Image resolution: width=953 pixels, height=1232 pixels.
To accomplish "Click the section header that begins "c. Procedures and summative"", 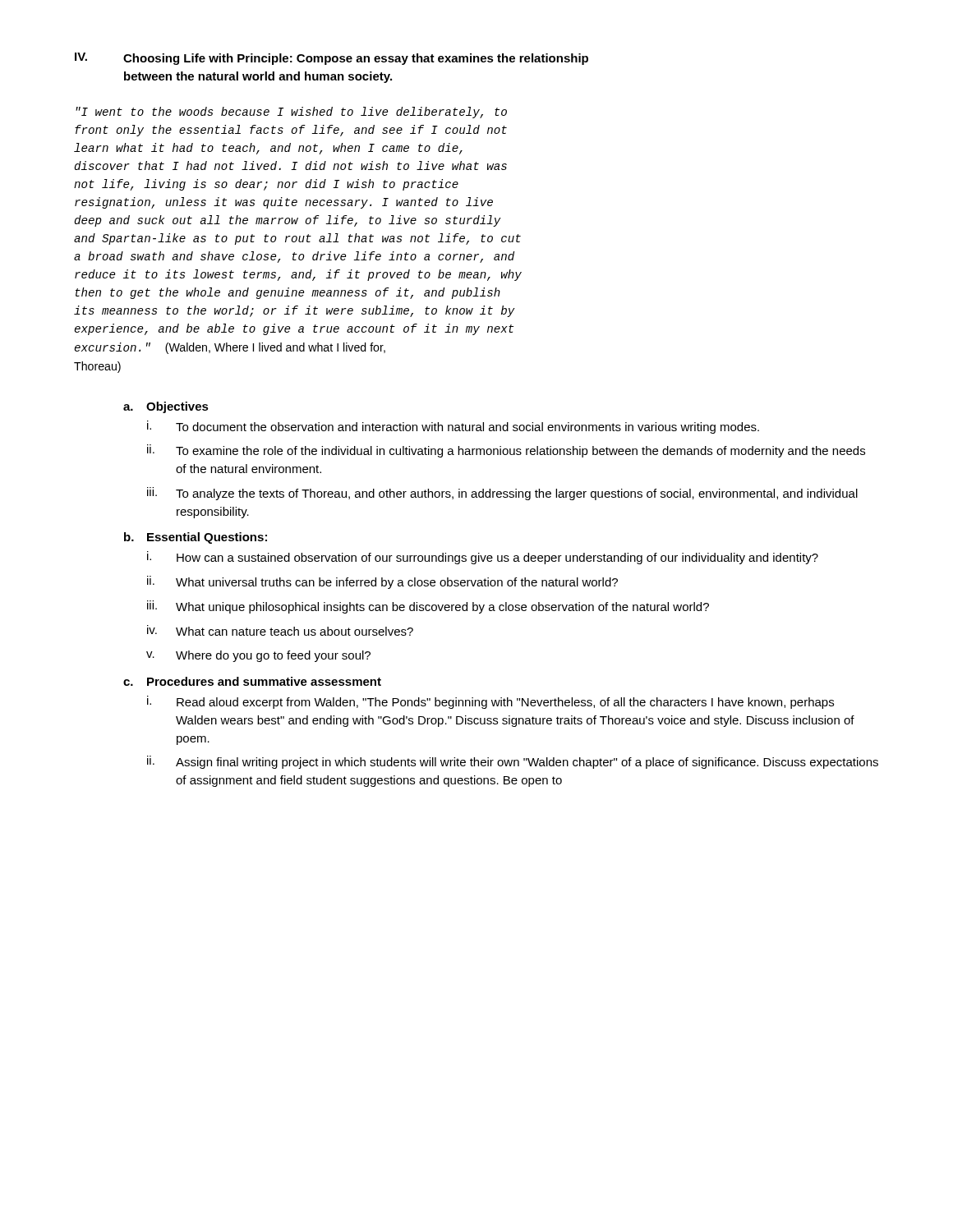I will [x=252, y=681].
